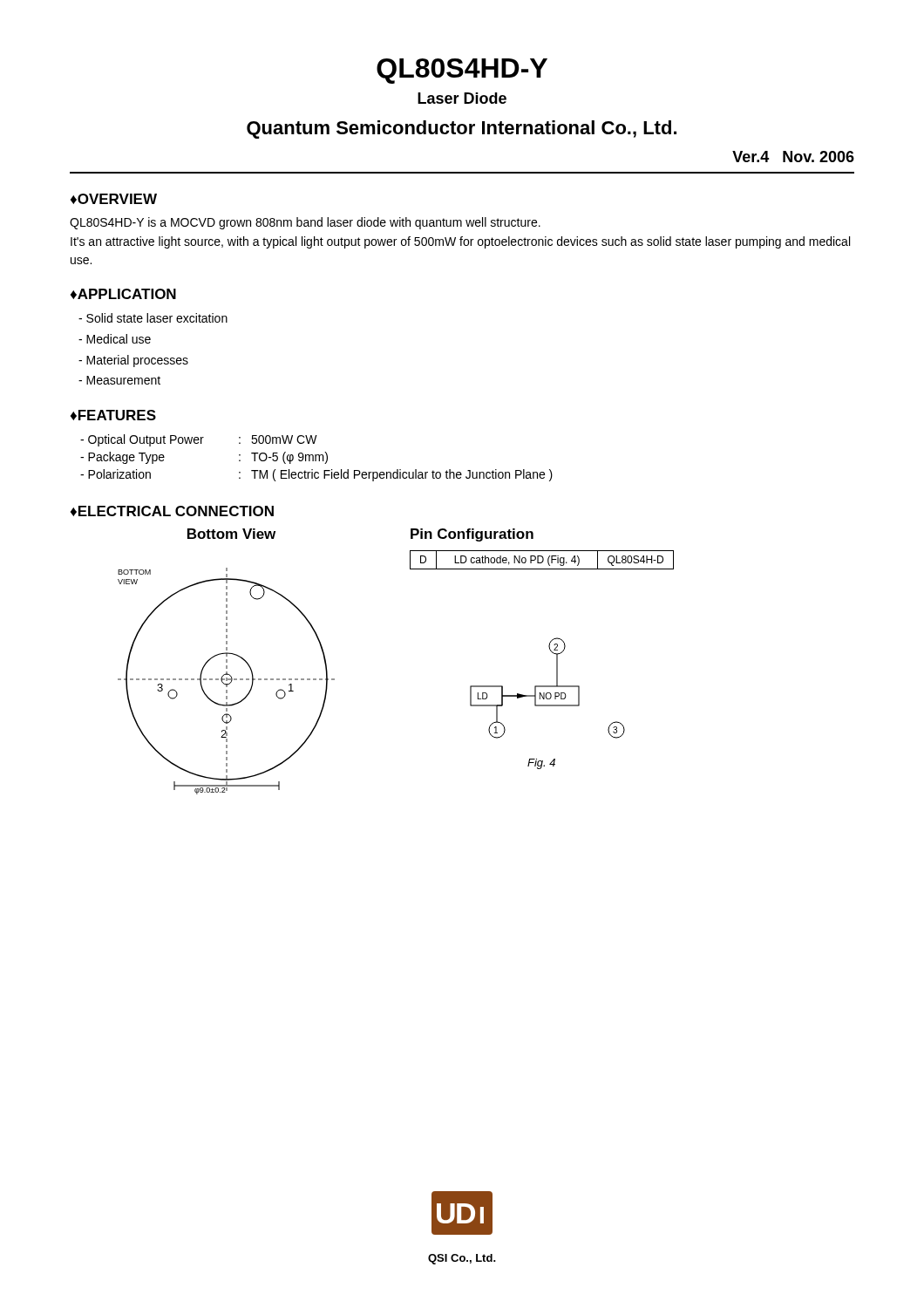Point to the block starting "Medical use"
The height and width of the screenshot is (1308, 924).
115,339
